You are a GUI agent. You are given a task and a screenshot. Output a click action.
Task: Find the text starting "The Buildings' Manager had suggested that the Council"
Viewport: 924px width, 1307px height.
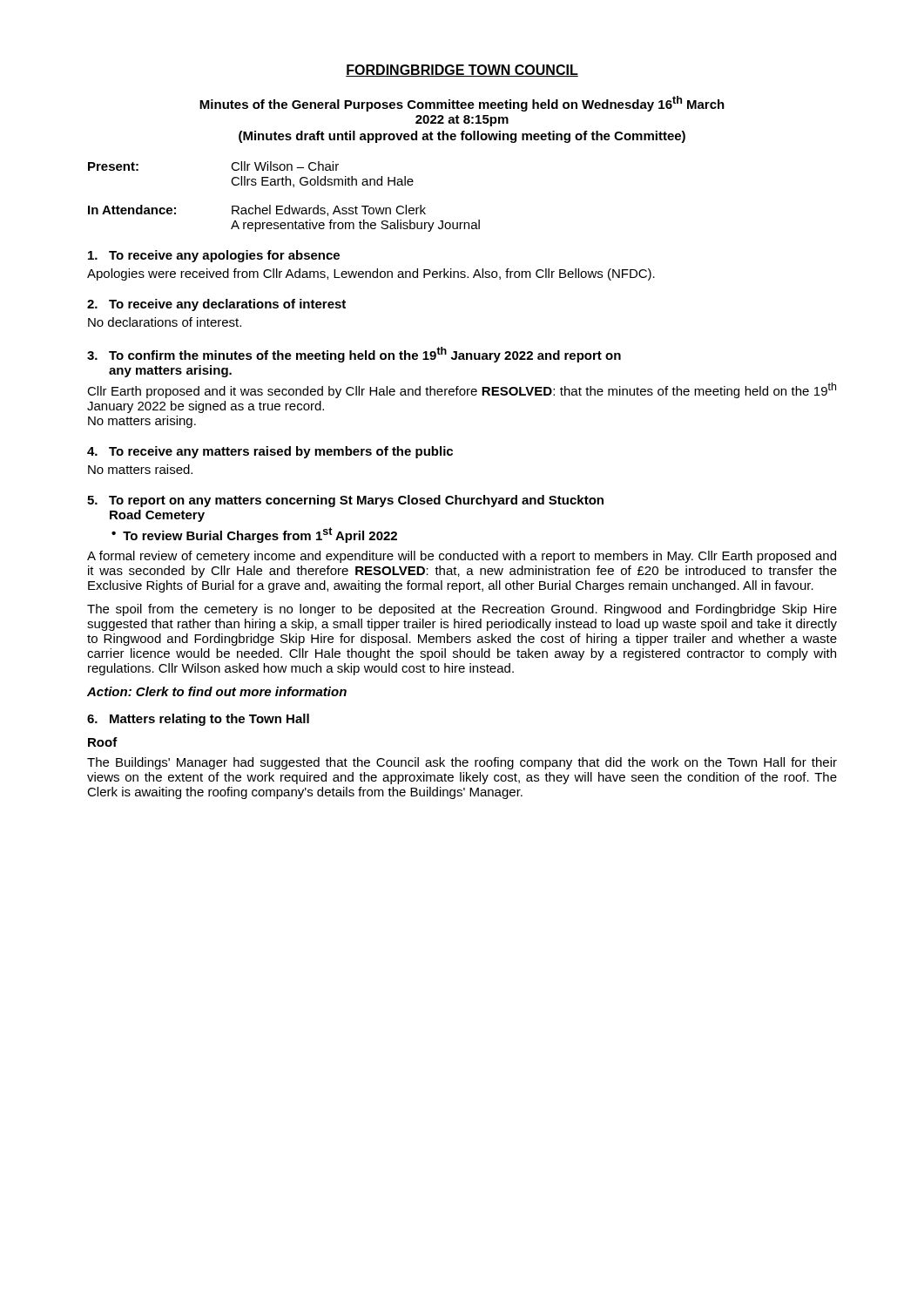[x=462, y=777]
